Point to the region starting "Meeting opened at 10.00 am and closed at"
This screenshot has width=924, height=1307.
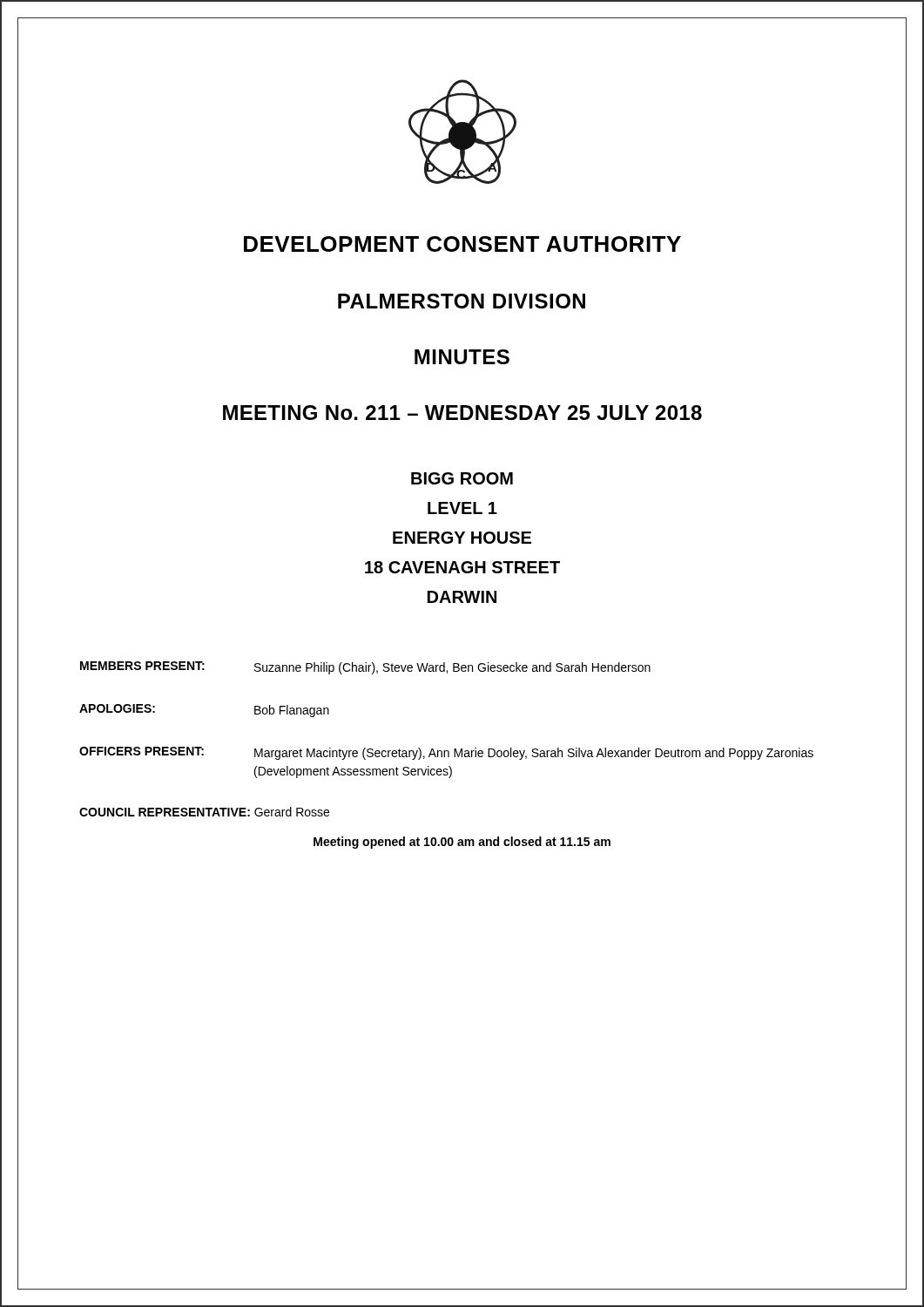(462, 842)
